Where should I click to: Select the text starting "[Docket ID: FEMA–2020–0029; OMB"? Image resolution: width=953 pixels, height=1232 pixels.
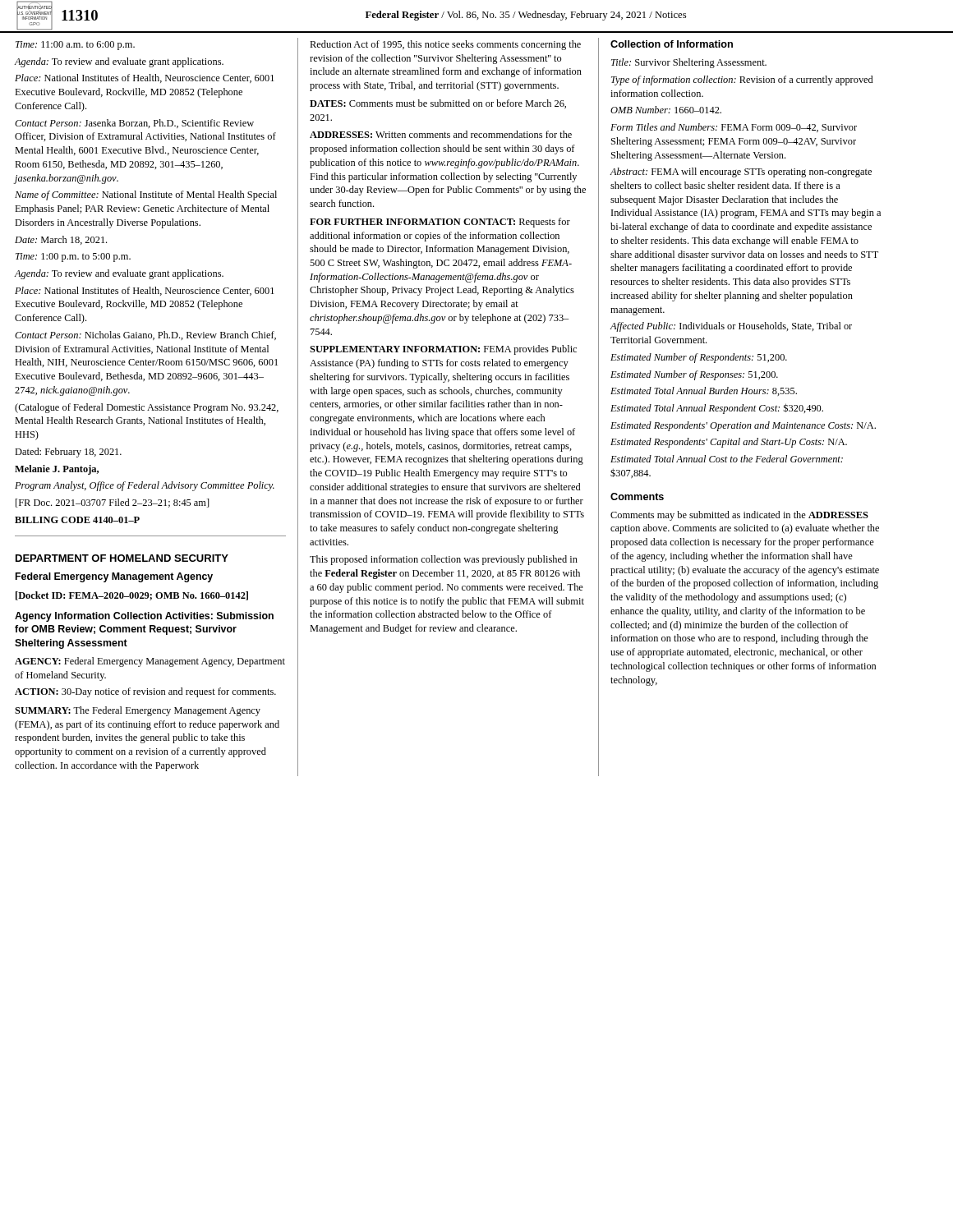[x=132, y=595]
